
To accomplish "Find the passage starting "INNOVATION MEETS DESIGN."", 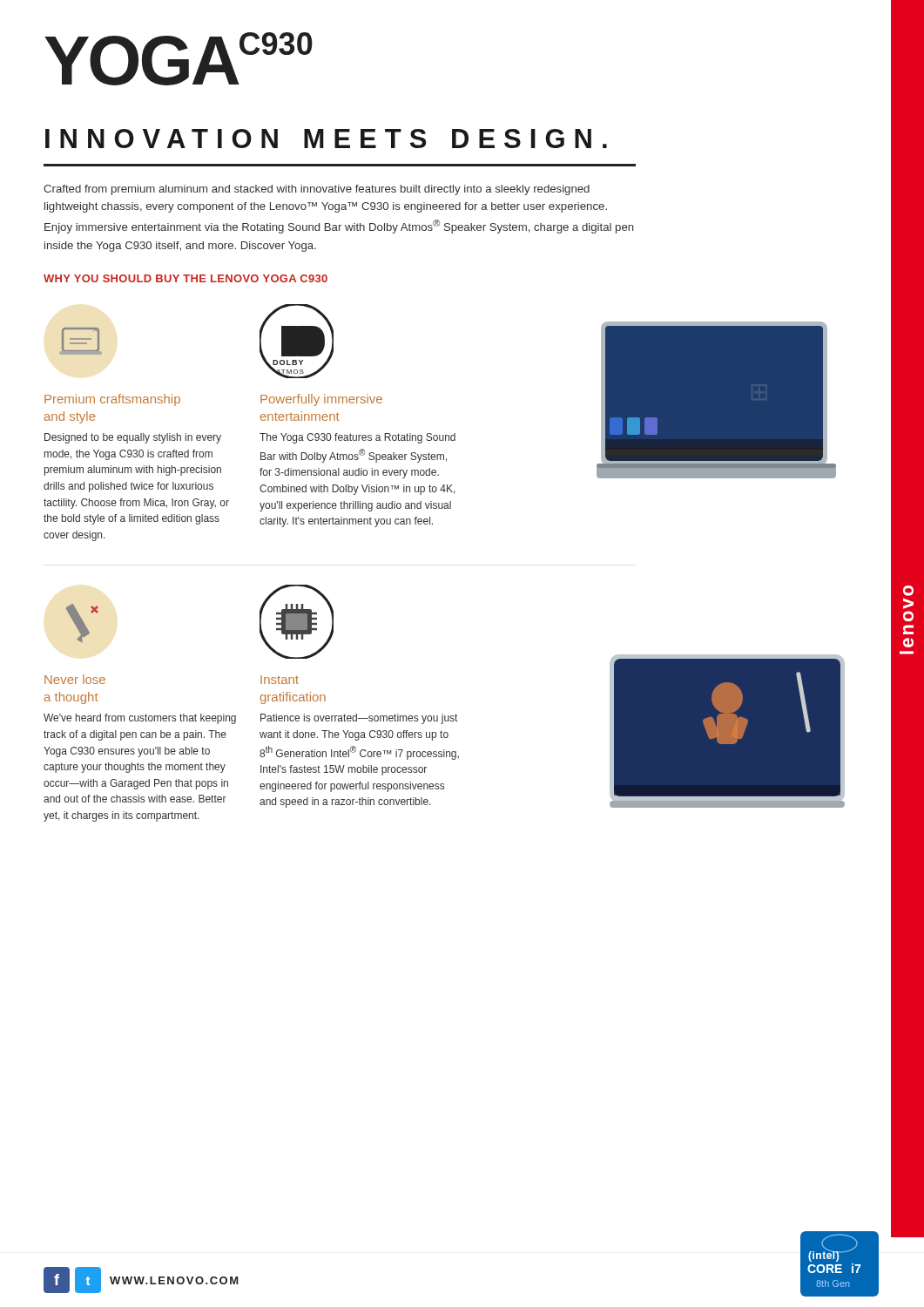I will (x=330, y=139).
